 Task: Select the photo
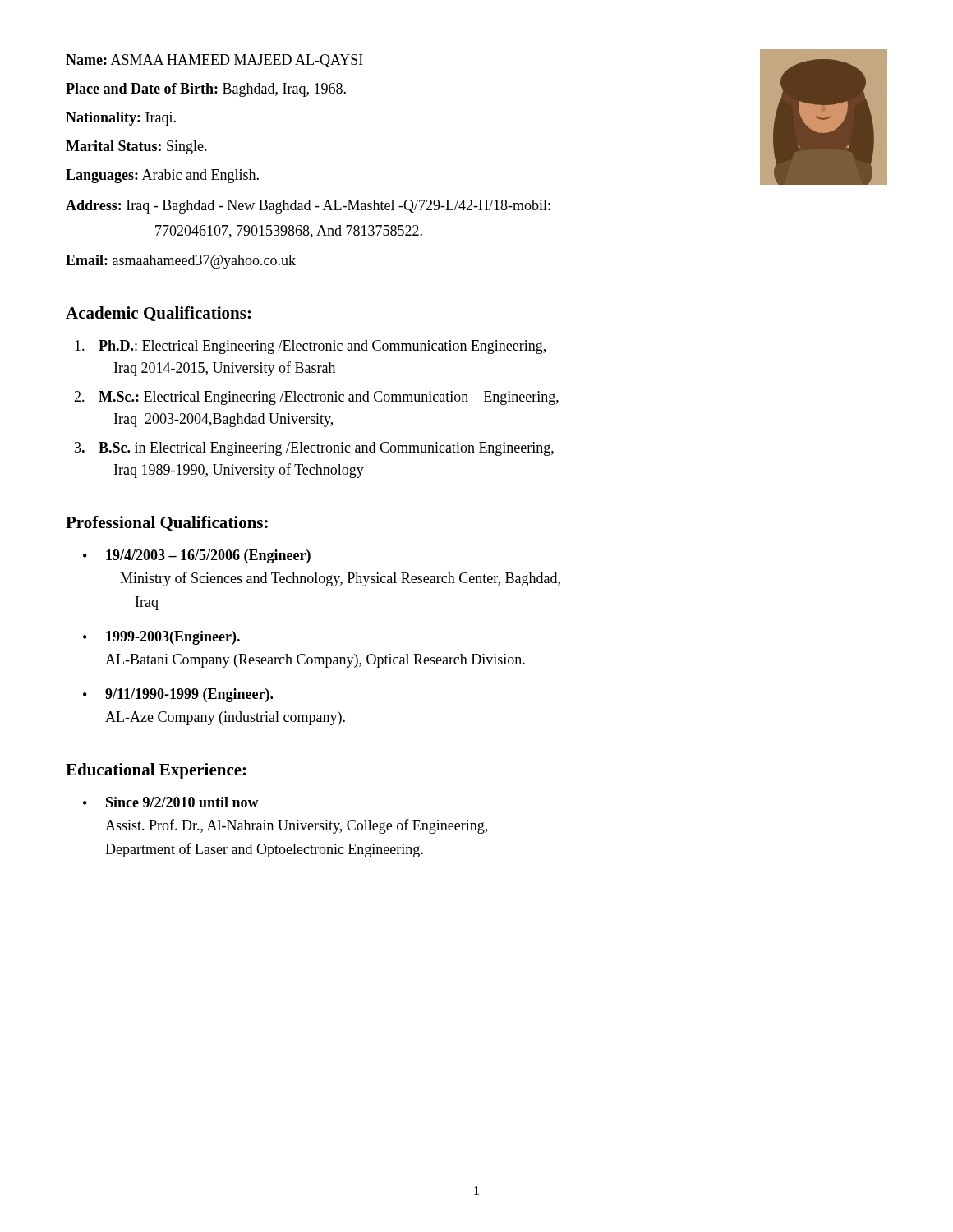pos(824,117)
